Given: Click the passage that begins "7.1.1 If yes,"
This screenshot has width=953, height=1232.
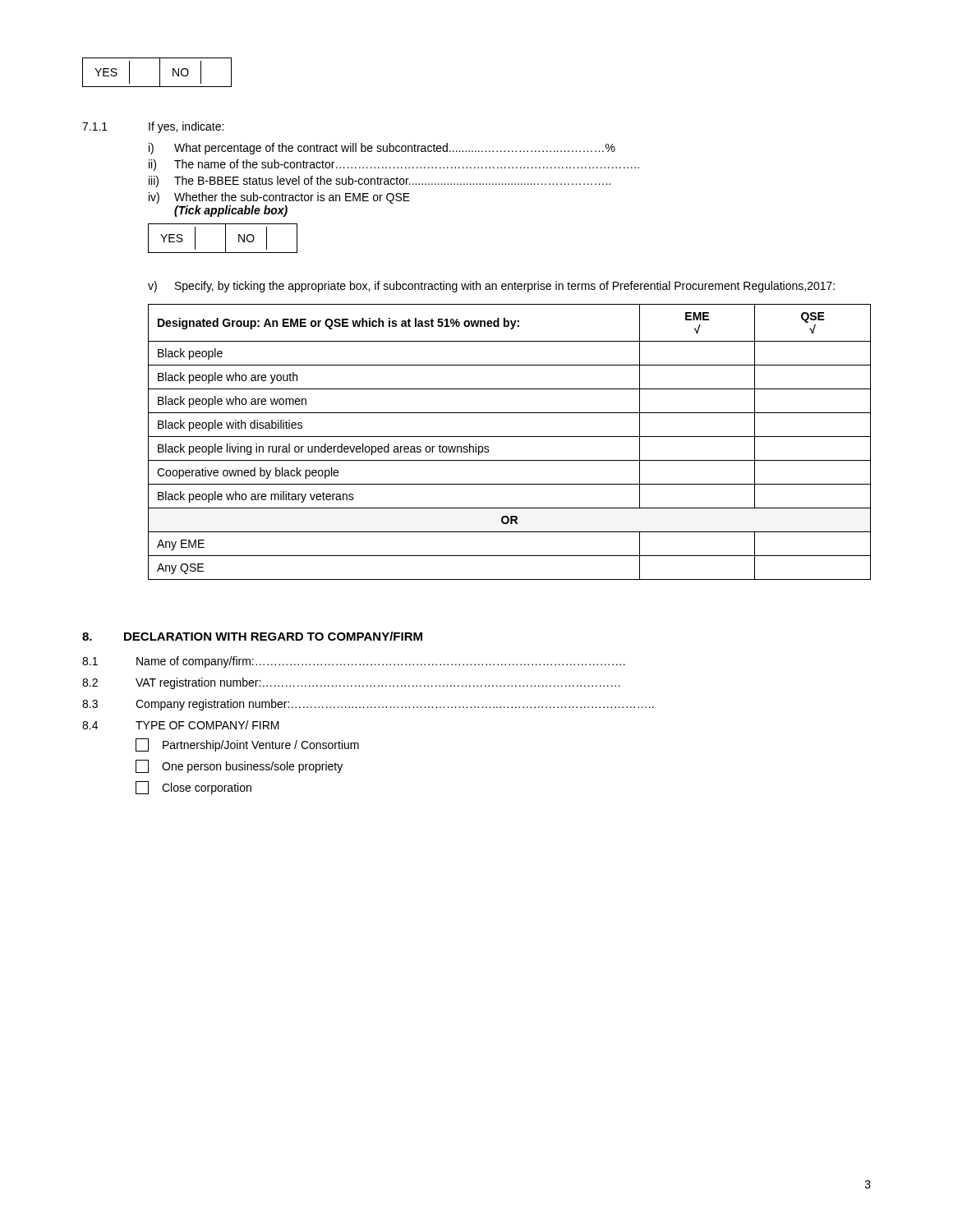Looking at the screenshot, I should click(476, 362).
